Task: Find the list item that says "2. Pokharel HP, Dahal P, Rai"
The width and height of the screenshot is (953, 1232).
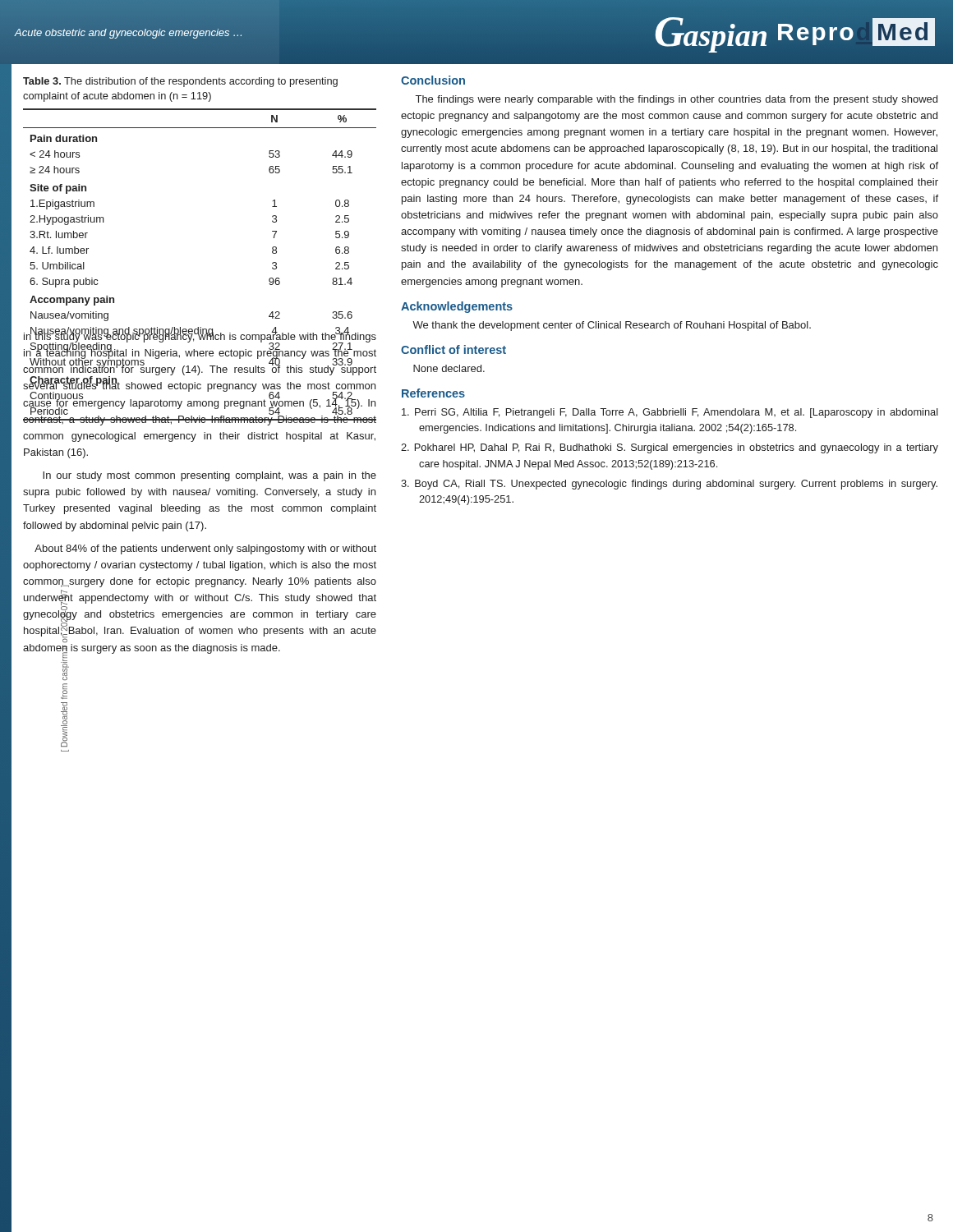Action: pos(670,455)
